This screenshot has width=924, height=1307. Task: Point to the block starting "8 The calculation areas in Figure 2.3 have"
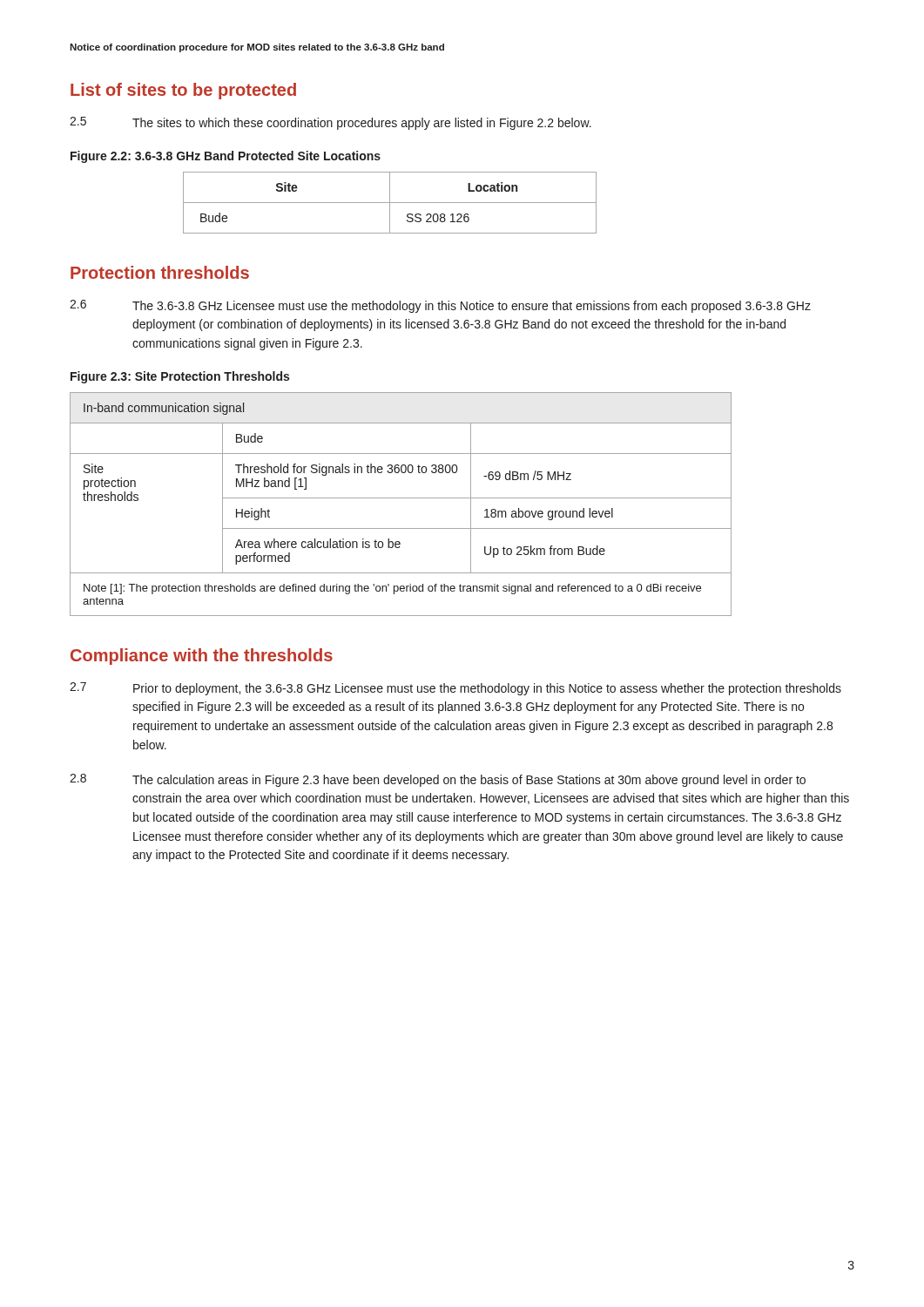tap(462, 818)
